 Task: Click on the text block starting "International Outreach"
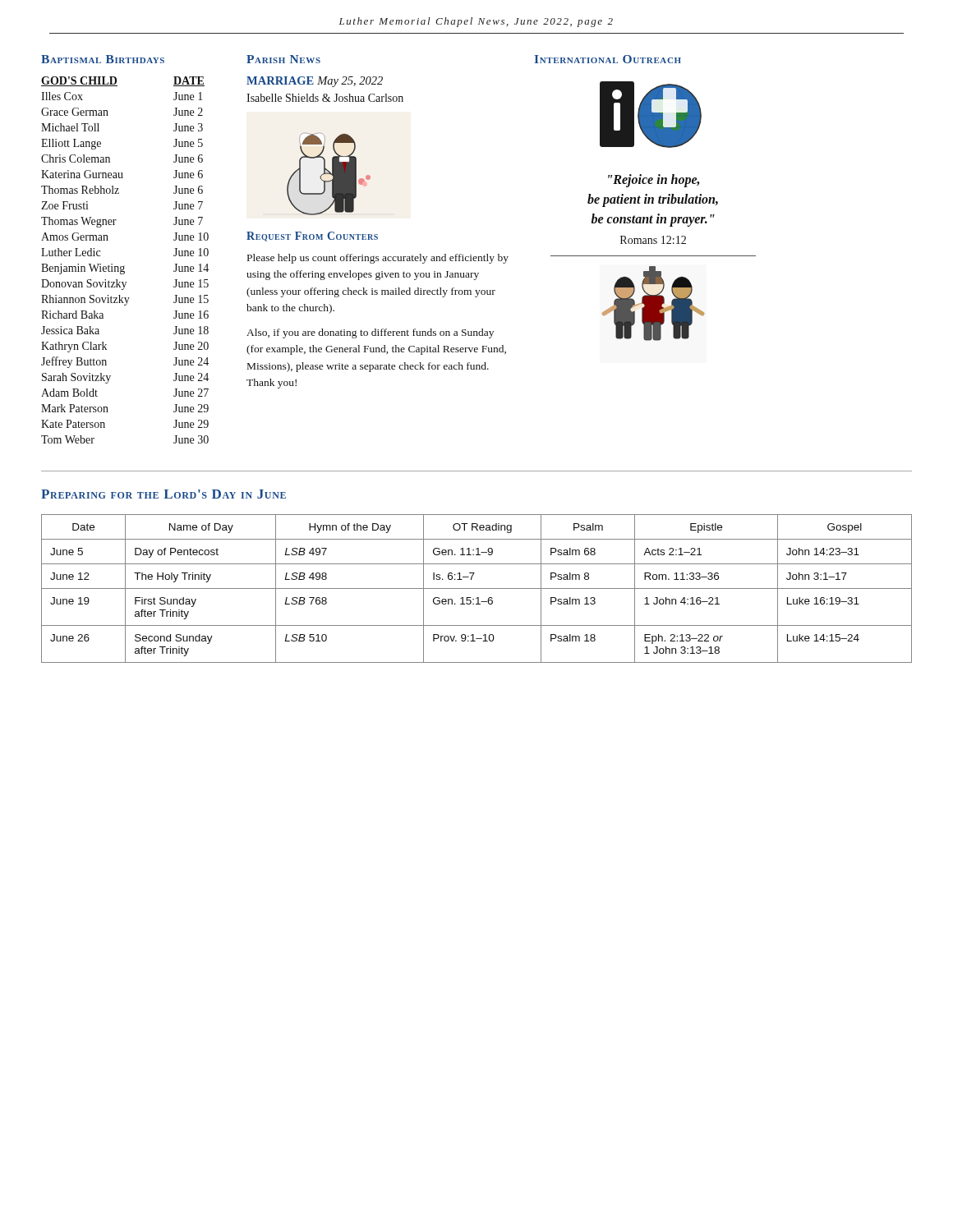608,59
